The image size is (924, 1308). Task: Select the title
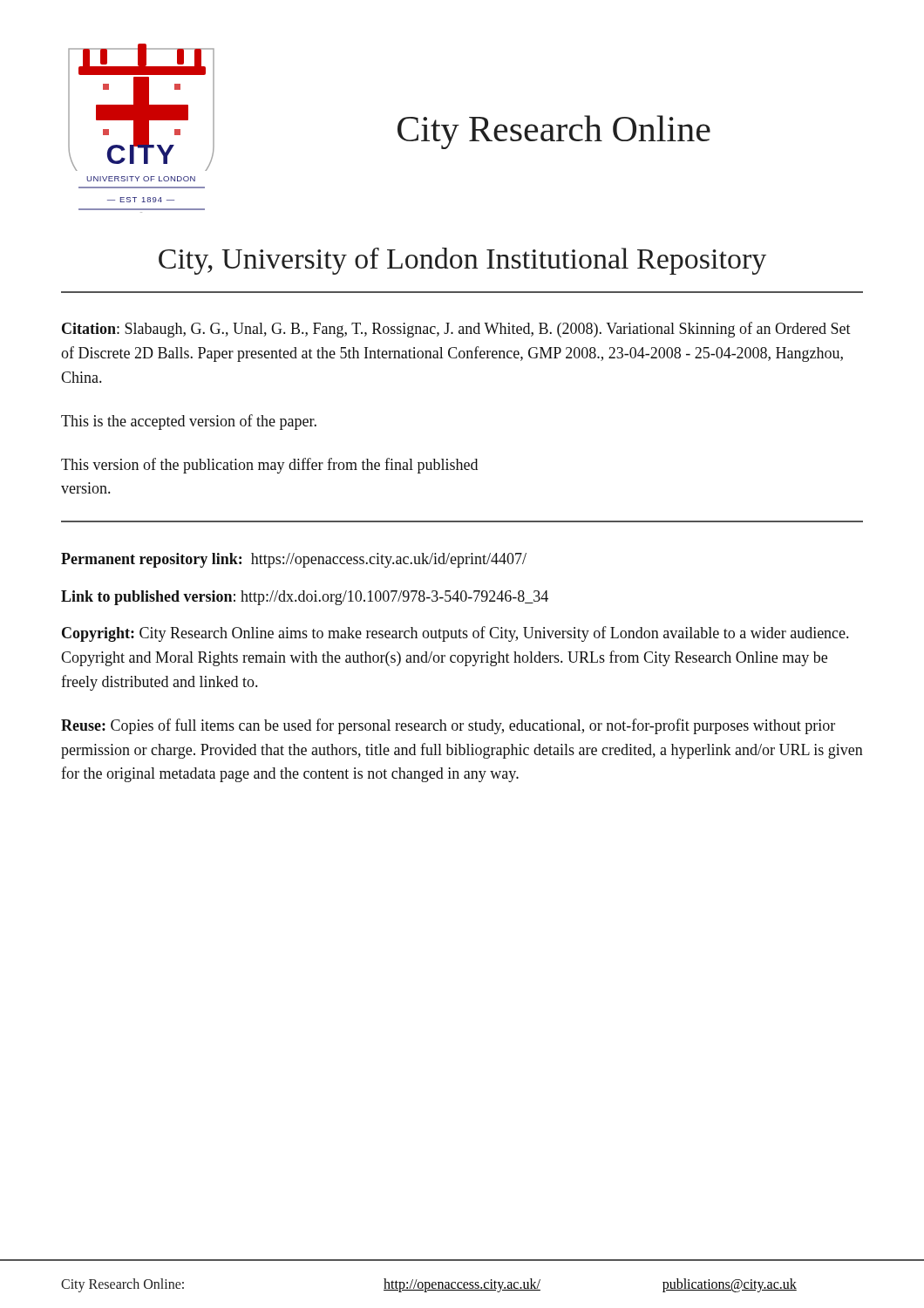tap(554, 129)
